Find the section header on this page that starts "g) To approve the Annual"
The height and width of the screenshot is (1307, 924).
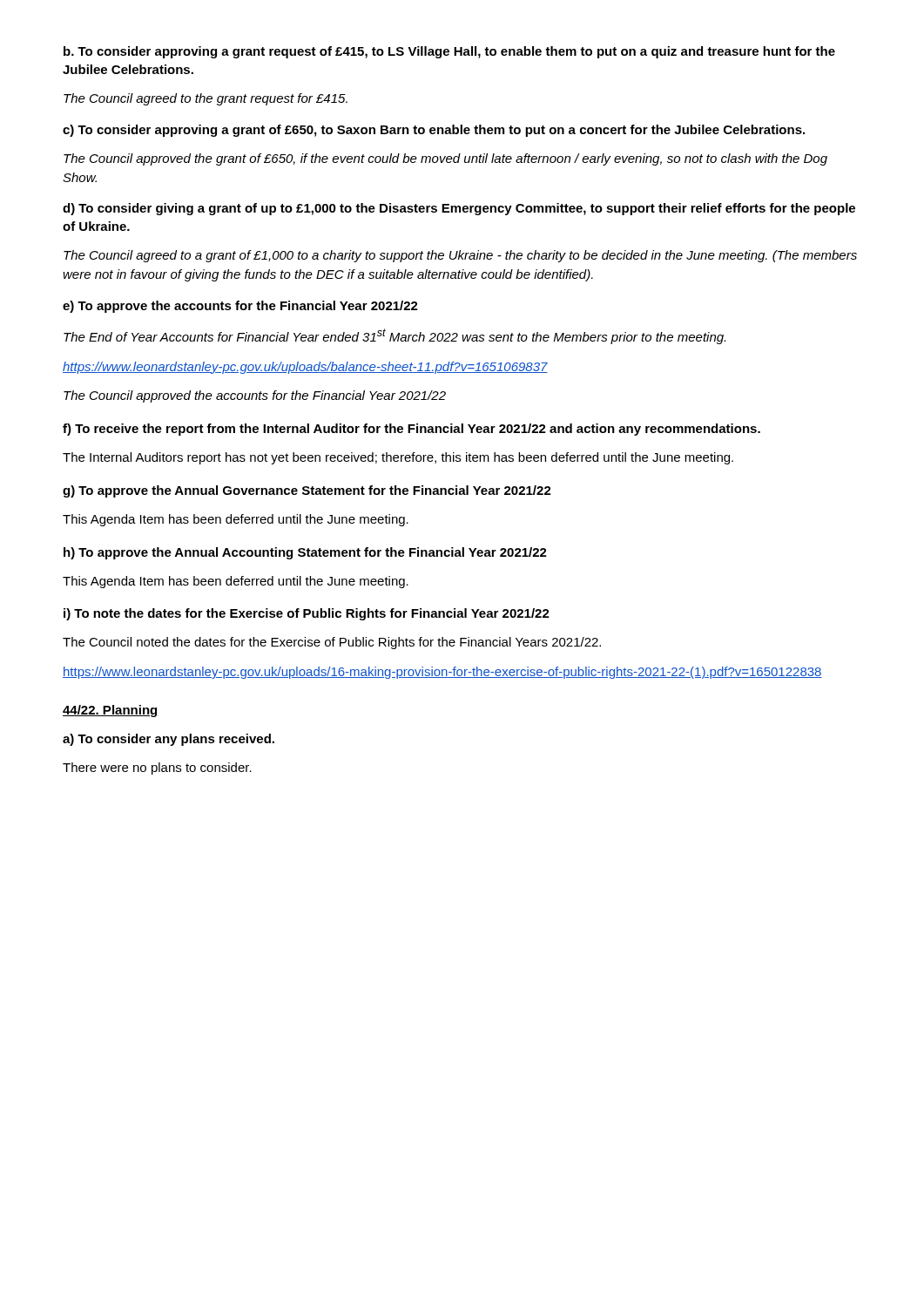pyautogui.click(x=462, y=490)
